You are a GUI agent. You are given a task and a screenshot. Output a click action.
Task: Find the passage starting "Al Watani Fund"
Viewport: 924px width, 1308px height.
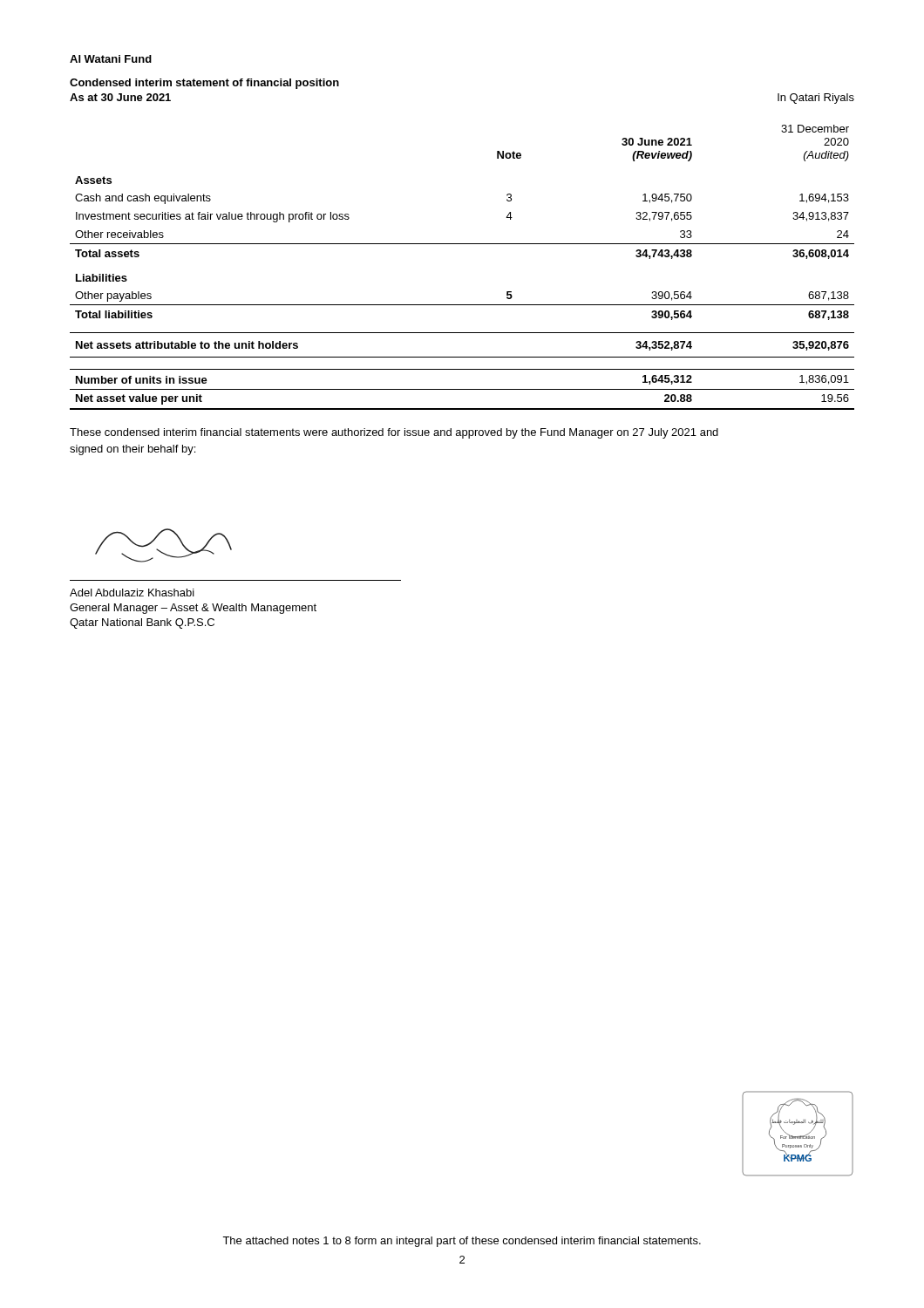[111, 59]
